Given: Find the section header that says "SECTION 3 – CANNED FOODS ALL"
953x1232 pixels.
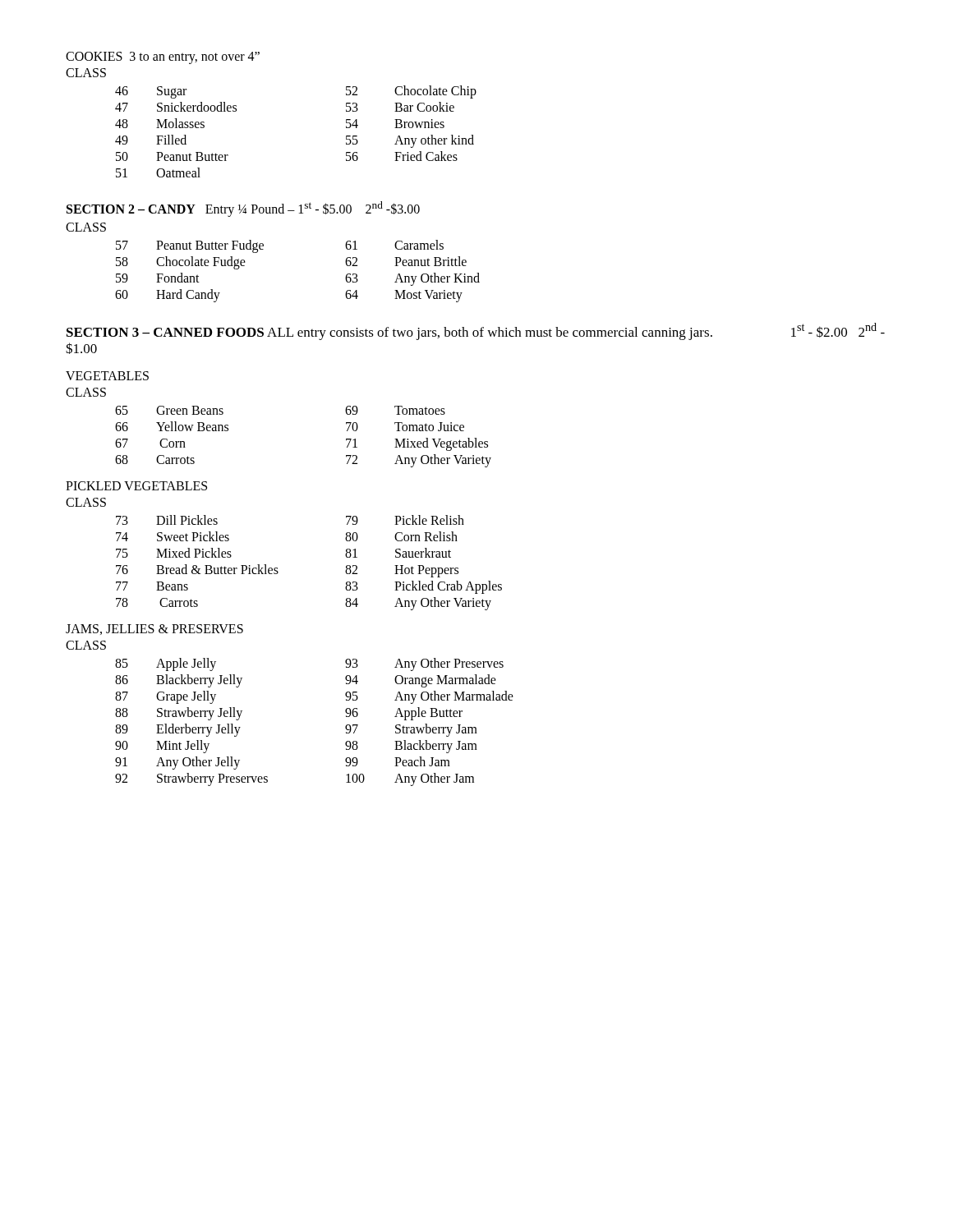Looking at the screenshot, I should coord(475,338).
